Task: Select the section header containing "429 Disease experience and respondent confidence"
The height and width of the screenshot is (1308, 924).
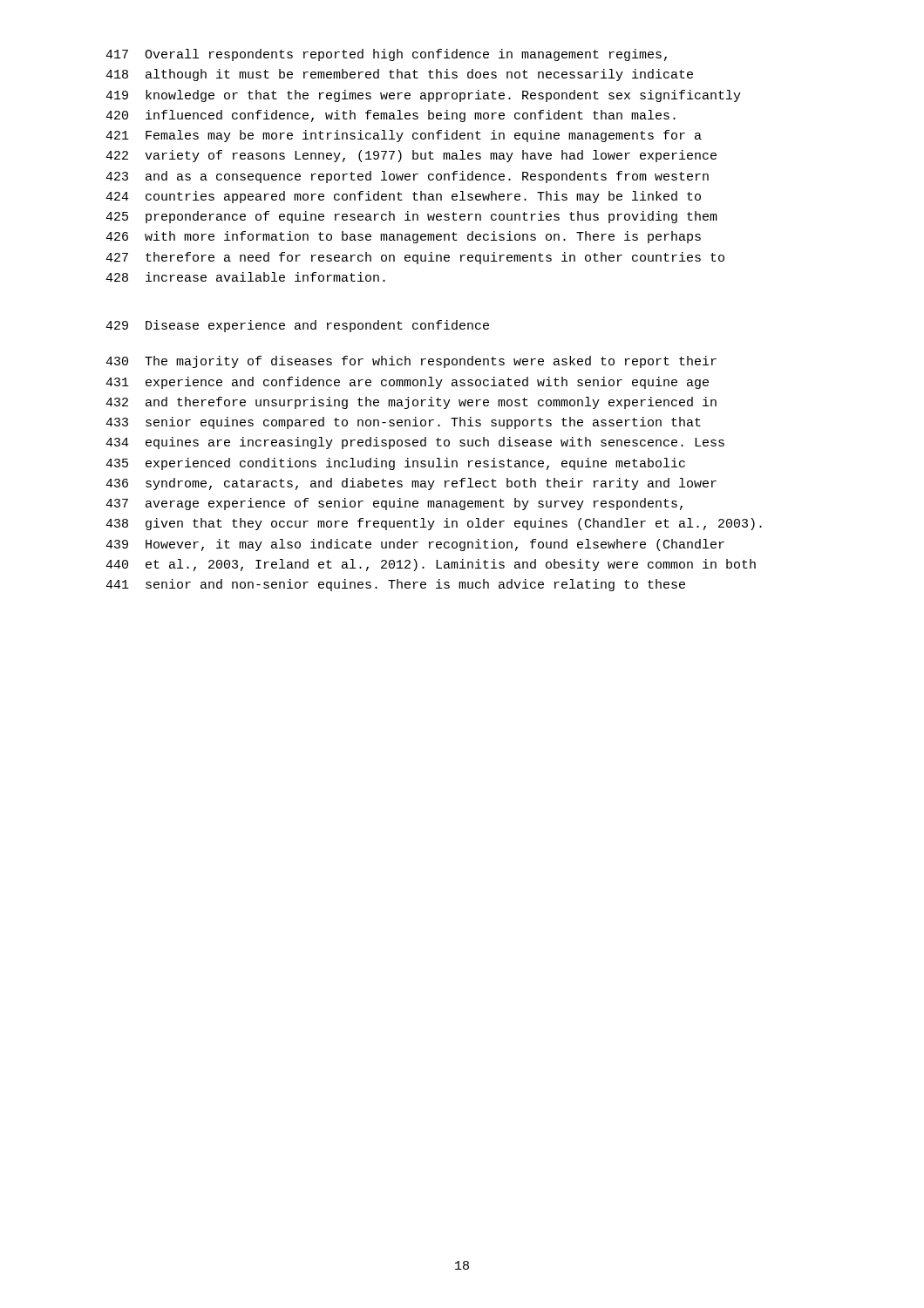Action: coord(289,327)
